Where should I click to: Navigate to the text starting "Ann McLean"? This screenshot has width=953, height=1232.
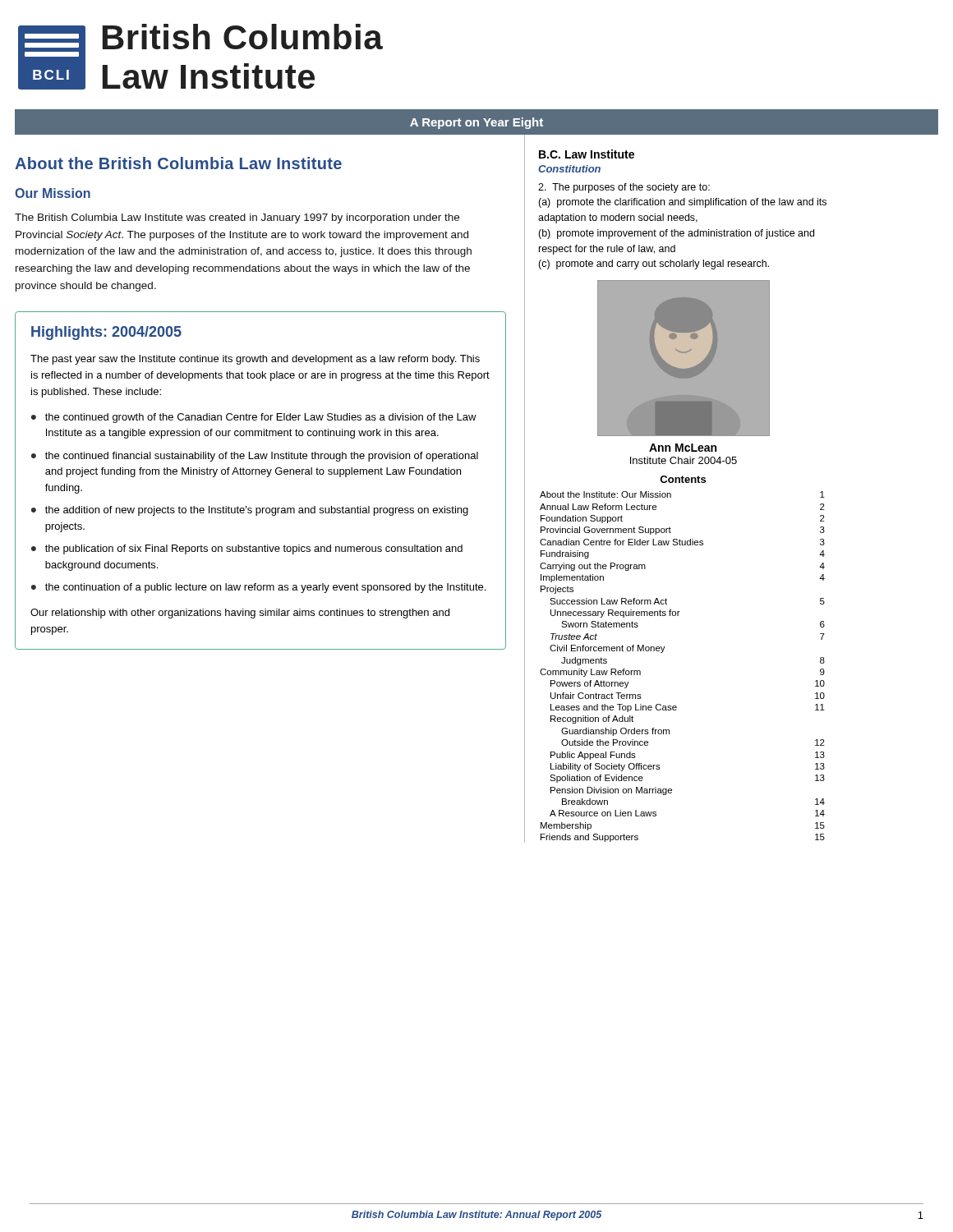point(683,448)
